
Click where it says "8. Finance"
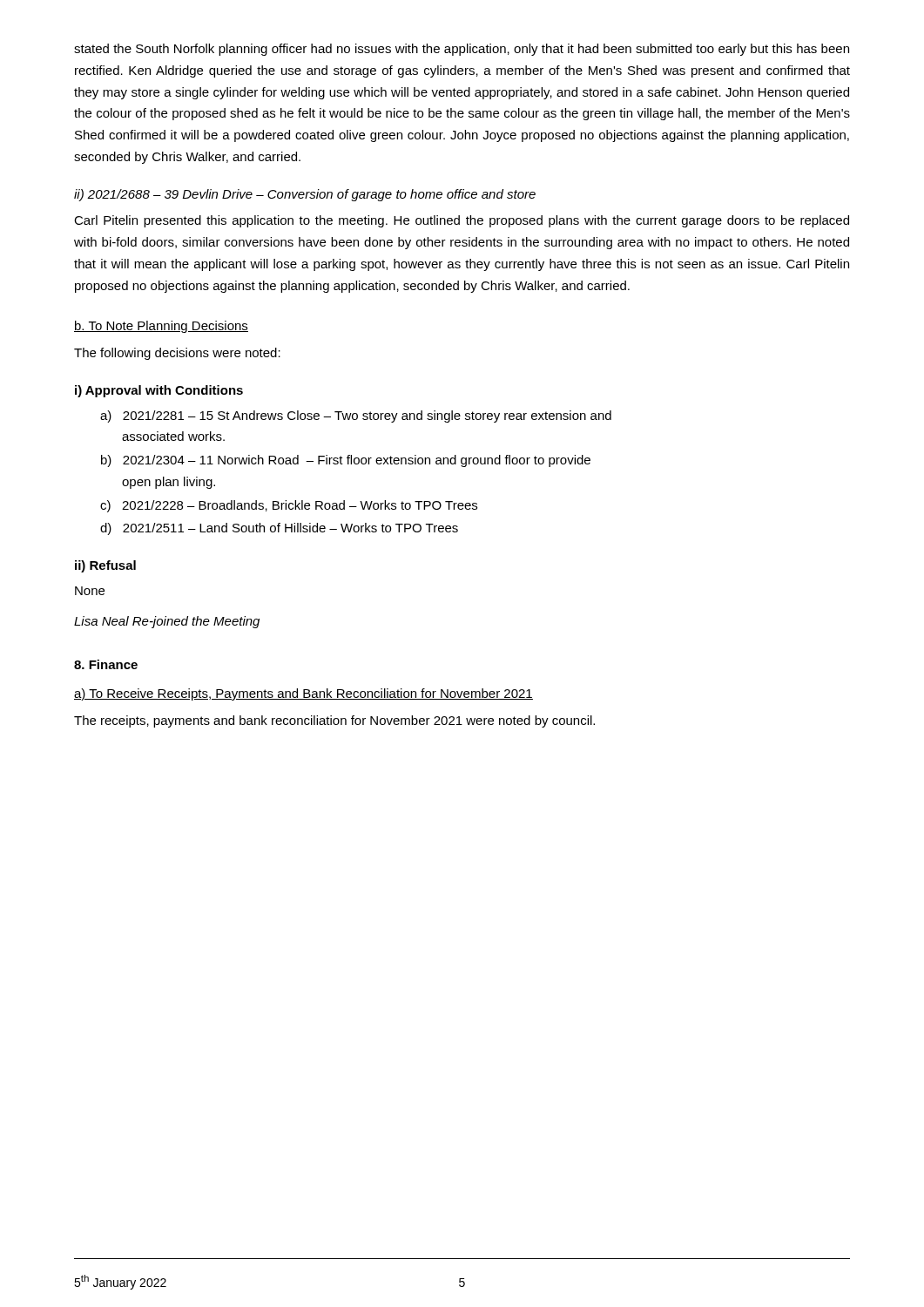click(106, 665)
